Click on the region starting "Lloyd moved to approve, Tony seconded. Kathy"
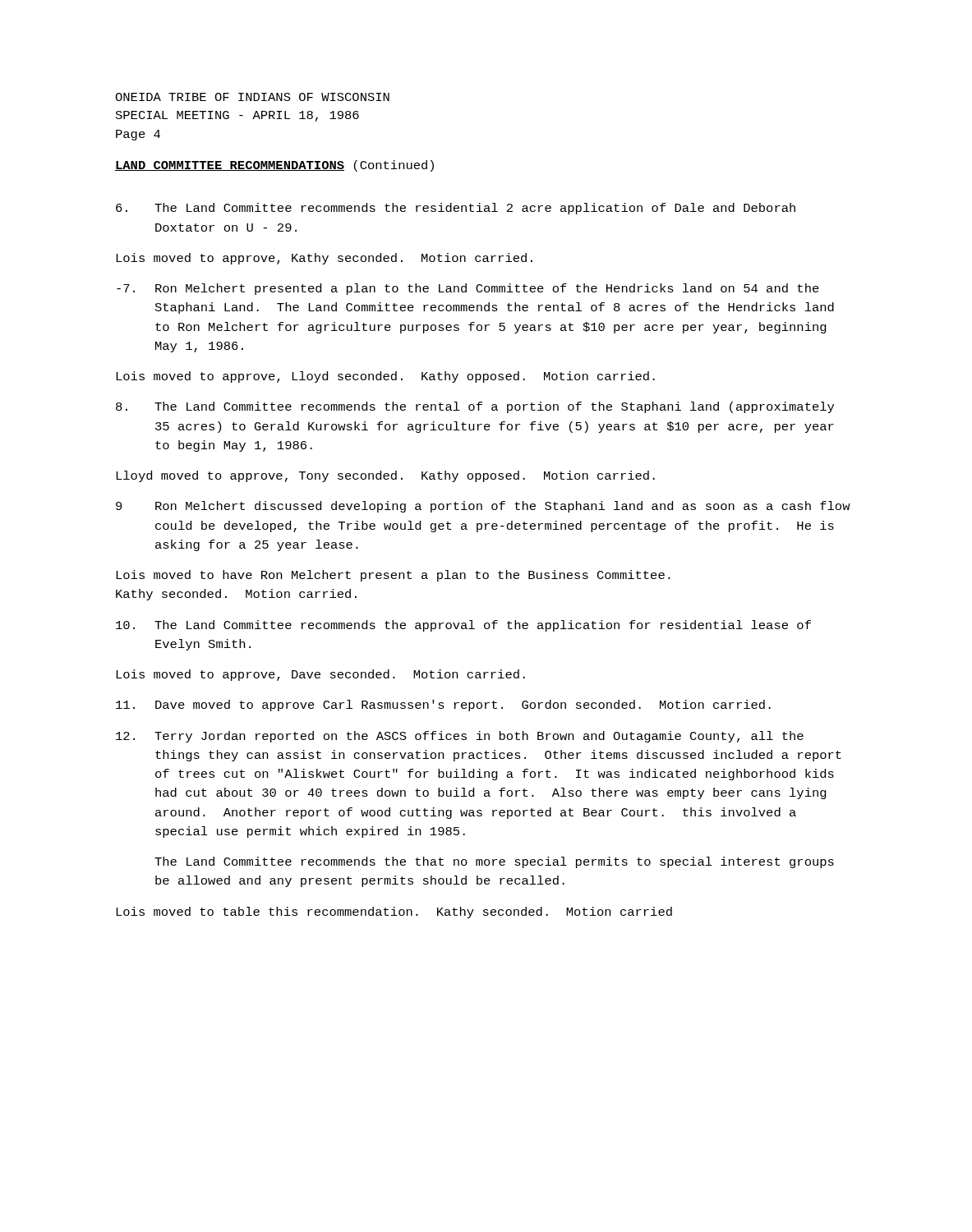The image size is (972, 1232). tap(386, 477)
